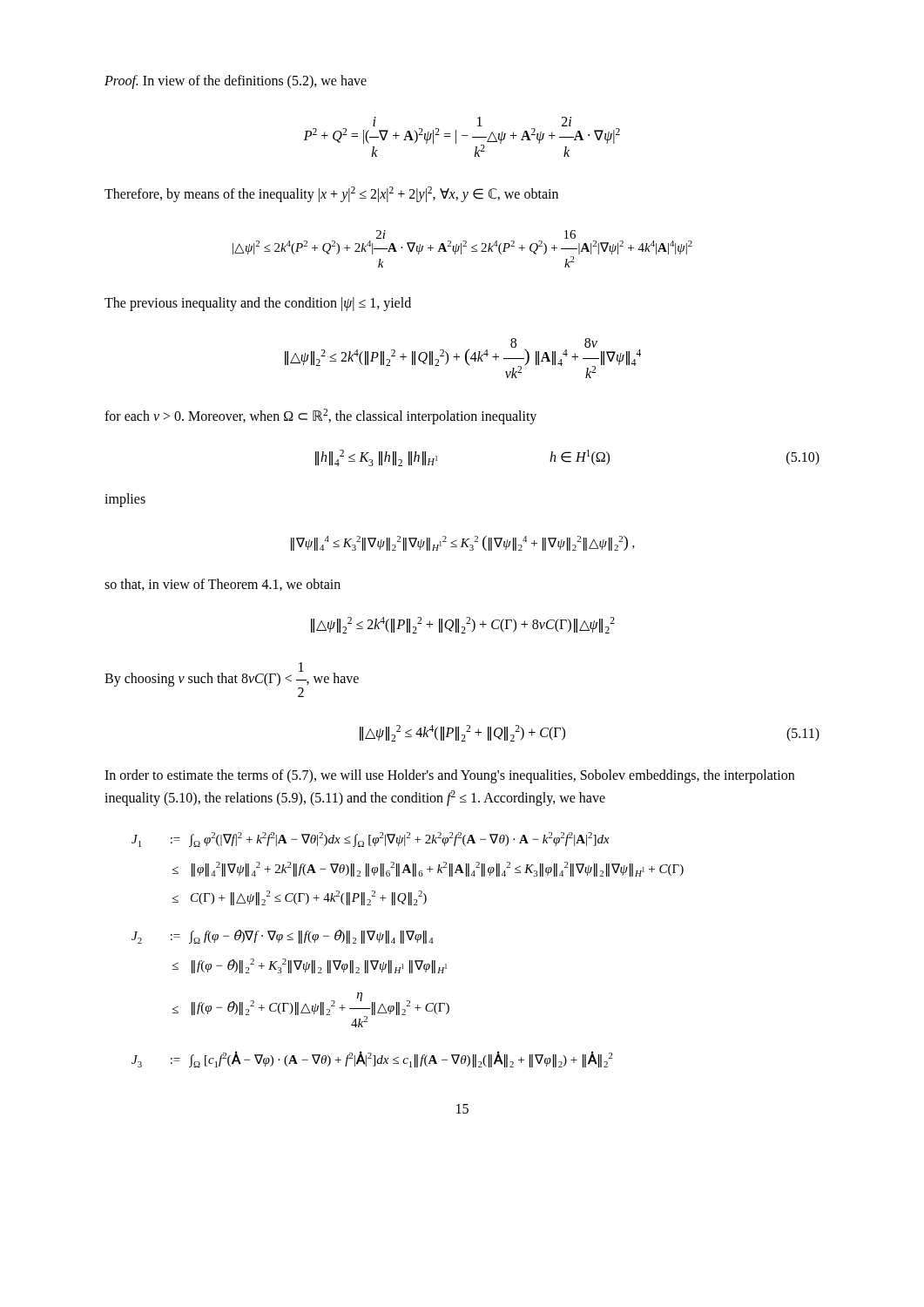The image size is (924, 1307).
Task: Select the formula that reads "|△ψ|2 ≤ 2k4(P2 + Q2)"
Action: 462,249
